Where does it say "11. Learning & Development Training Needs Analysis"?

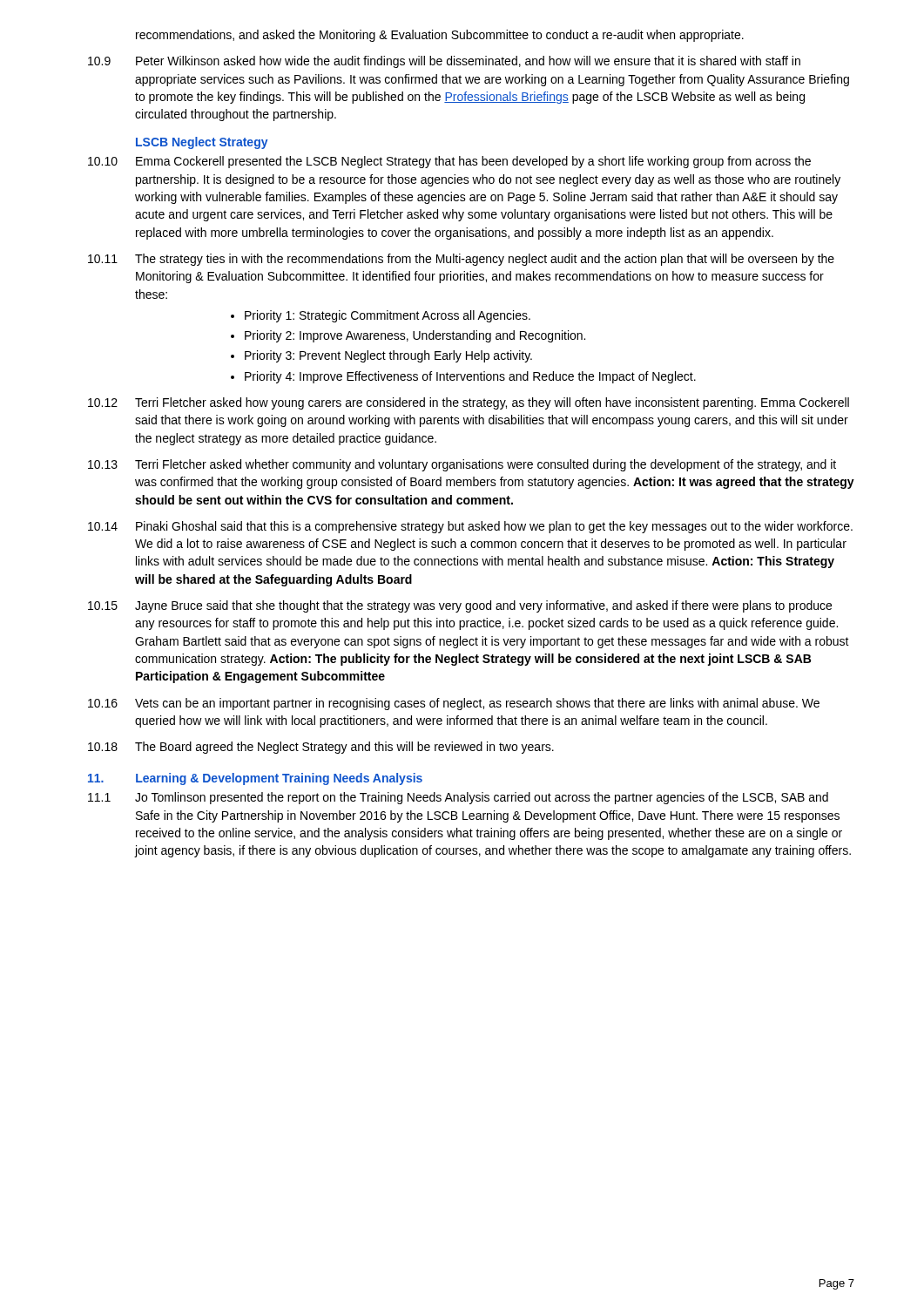255,778
